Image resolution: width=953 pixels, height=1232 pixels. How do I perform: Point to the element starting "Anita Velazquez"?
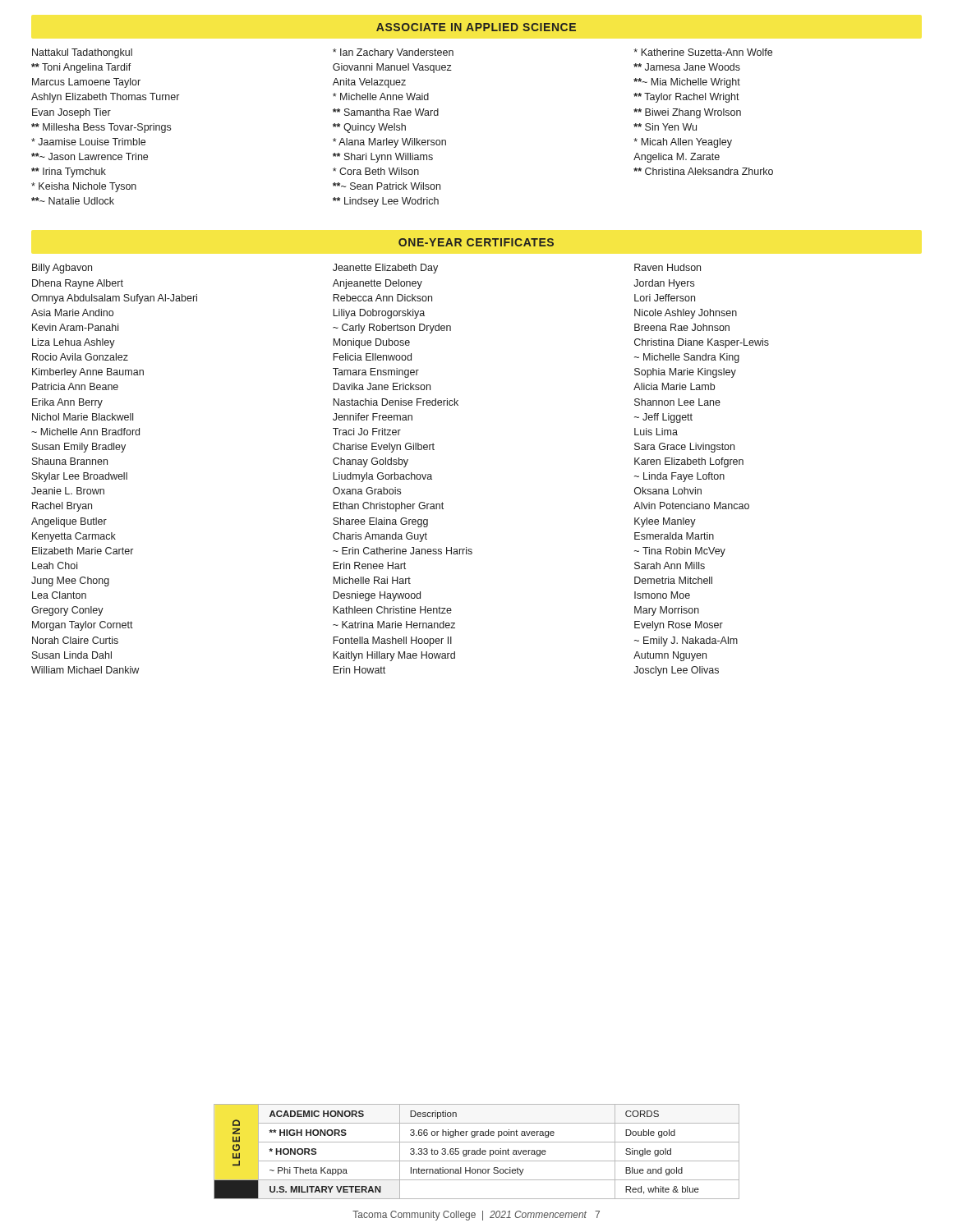(x=369, y=82)
